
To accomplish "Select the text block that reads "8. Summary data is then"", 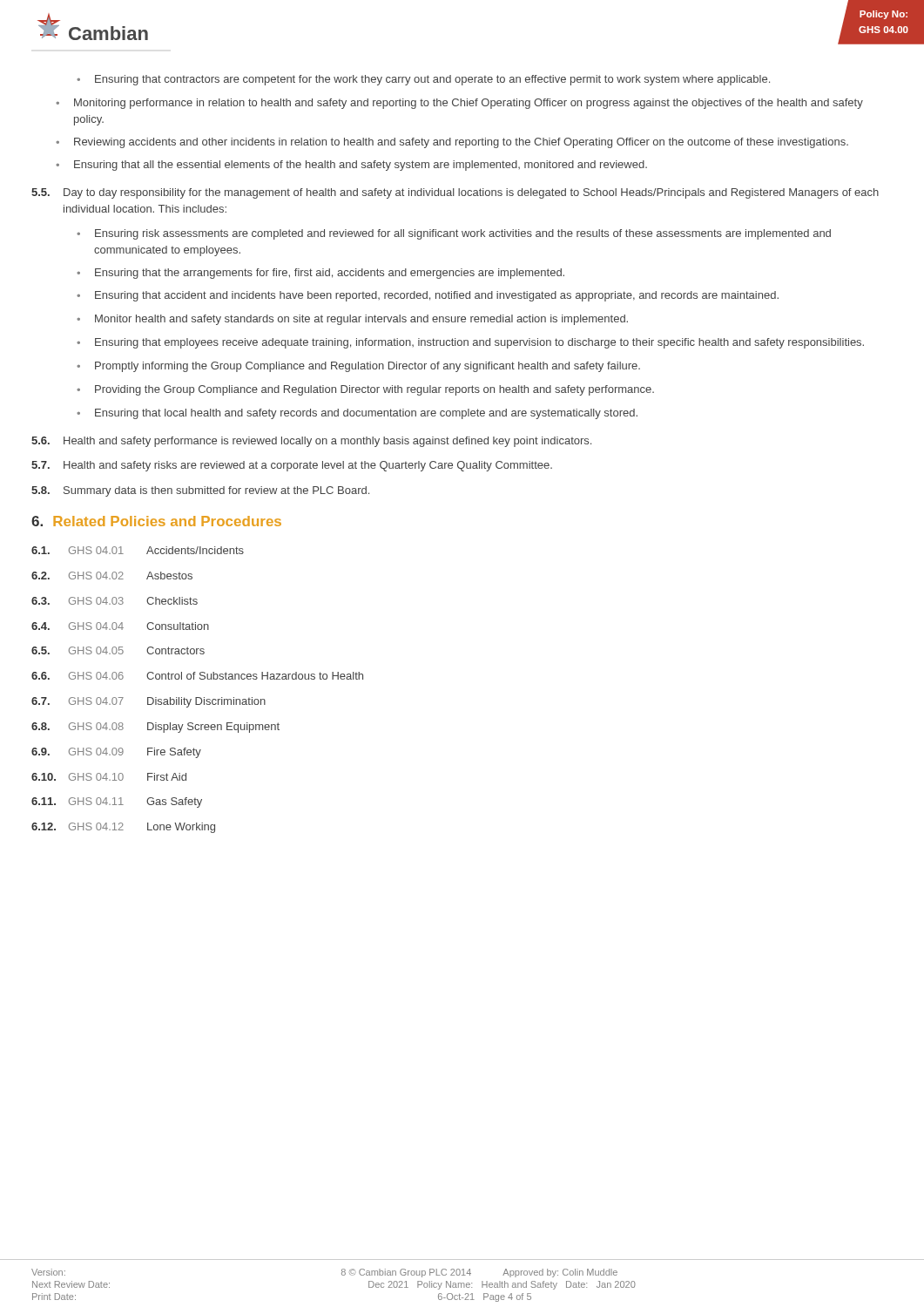I will tap(201, 491).
